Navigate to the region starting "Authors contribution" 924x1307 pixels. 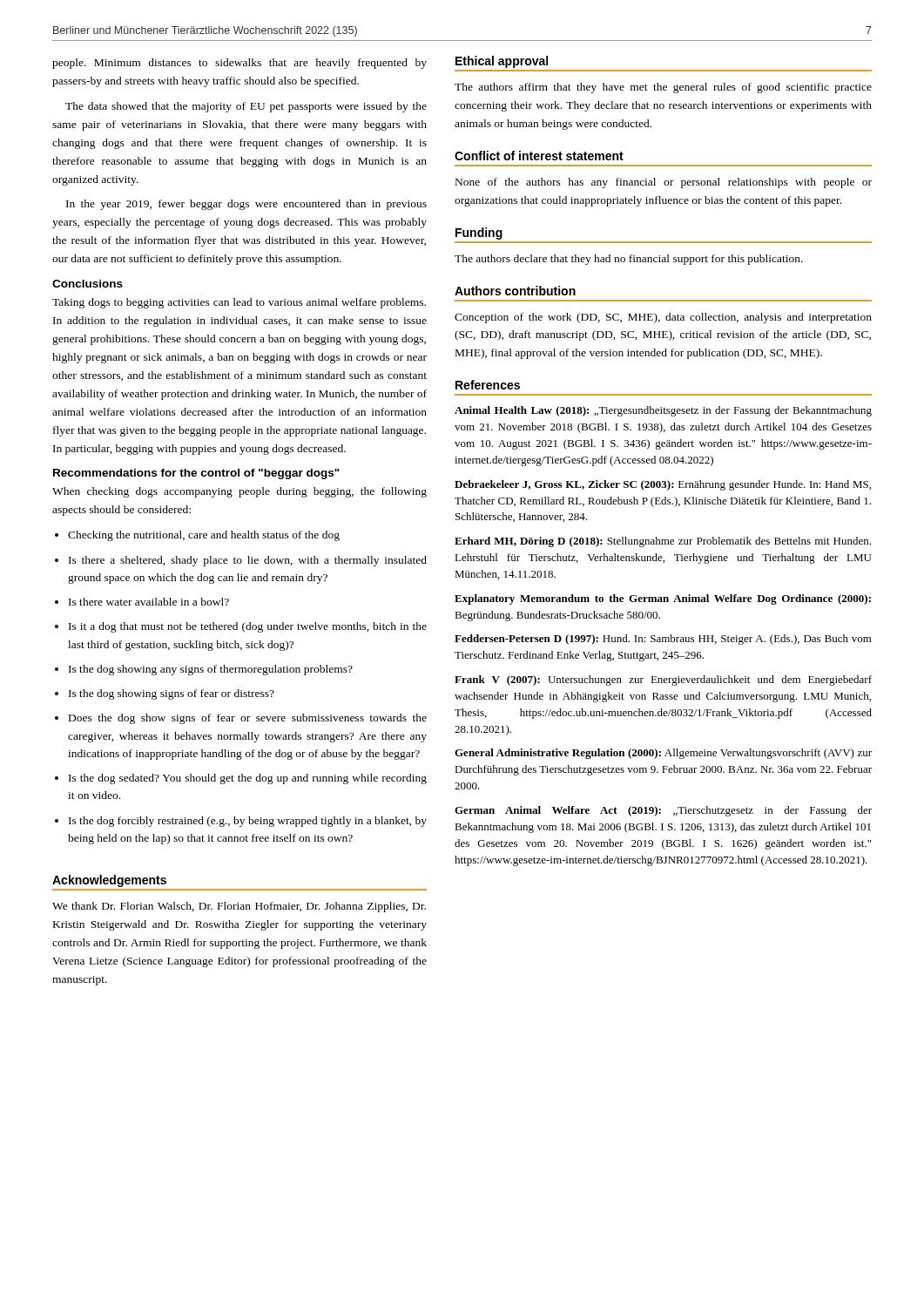pyautogui.click(x=515, y=291)
